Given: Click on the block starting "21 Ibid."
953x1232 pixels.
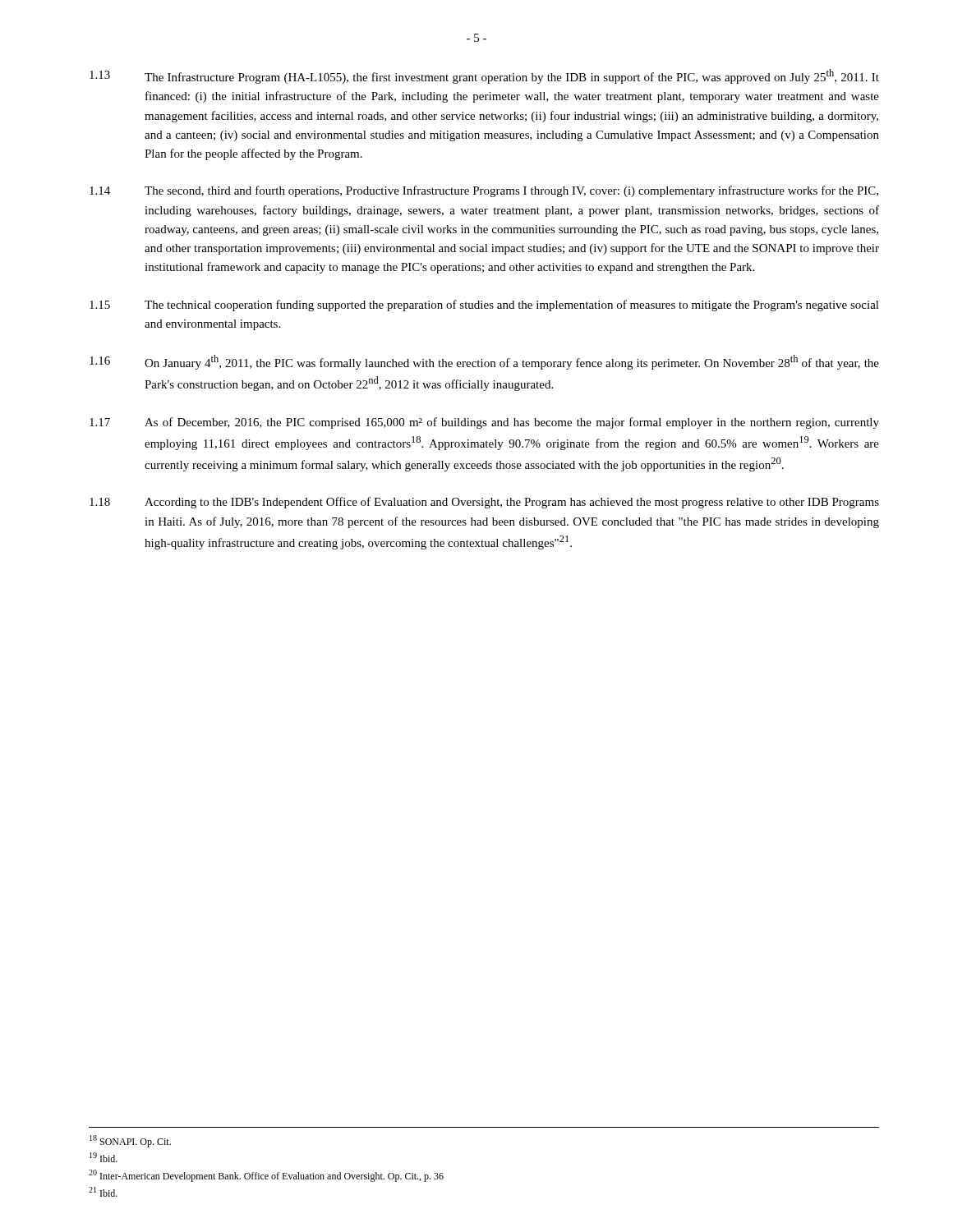Looking at the screenshot, I should tap(103, 1192).
